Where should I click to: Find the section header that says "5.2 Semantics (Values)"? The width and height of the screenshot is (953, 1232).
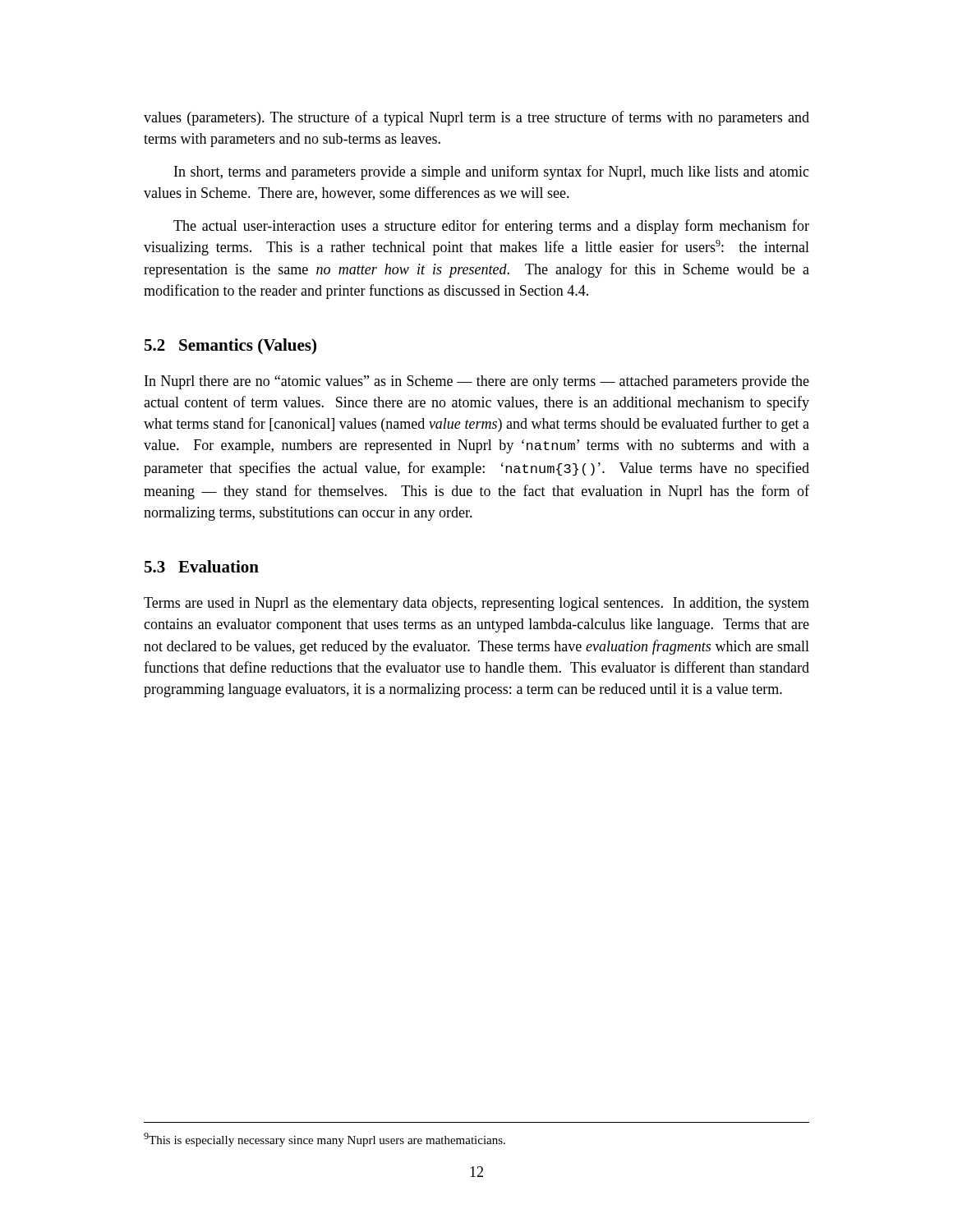[230, 345]
